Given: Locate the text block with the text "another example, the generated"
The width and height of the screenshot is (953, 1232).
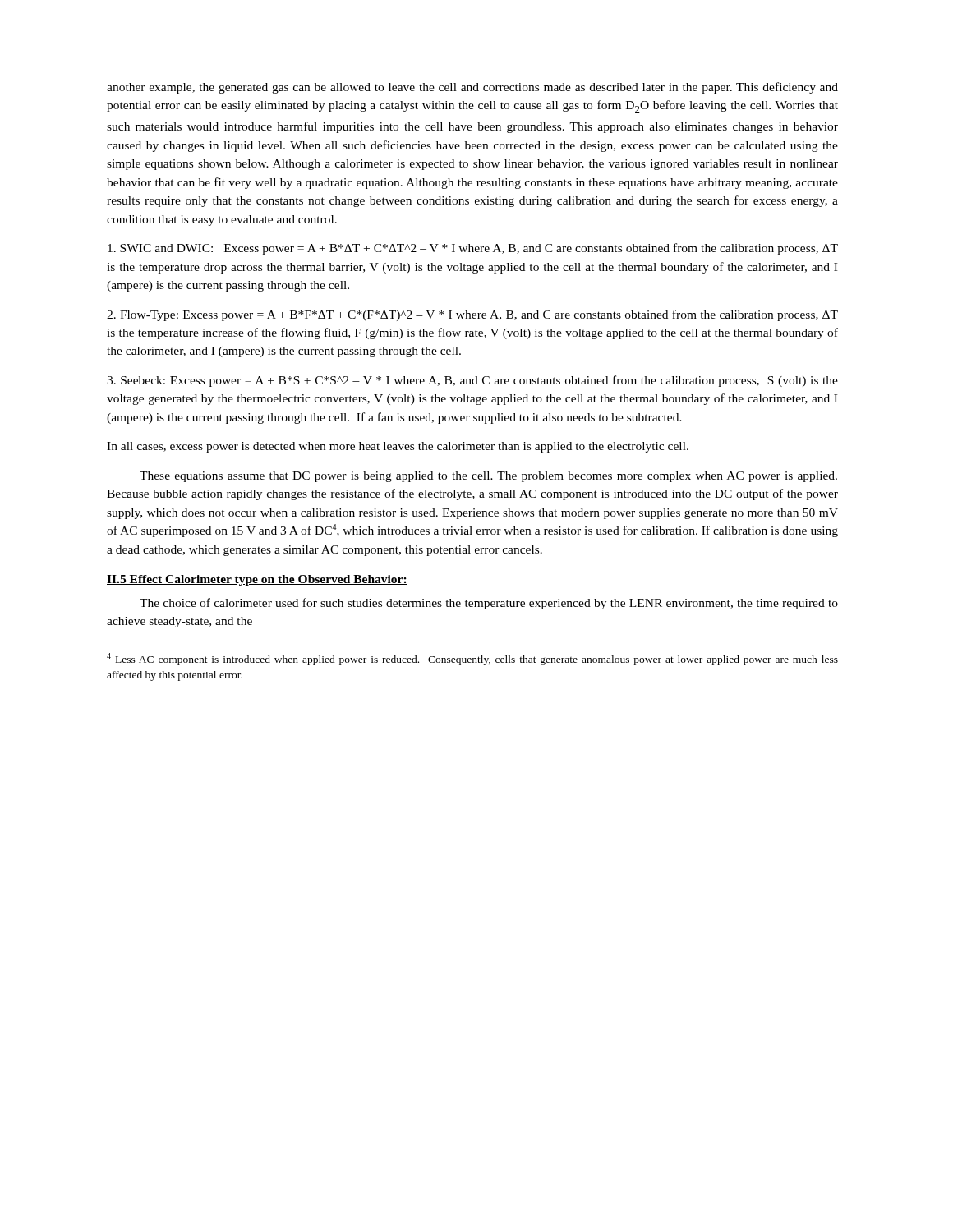Looking at the screenshot, I should (x=472, y=153).
